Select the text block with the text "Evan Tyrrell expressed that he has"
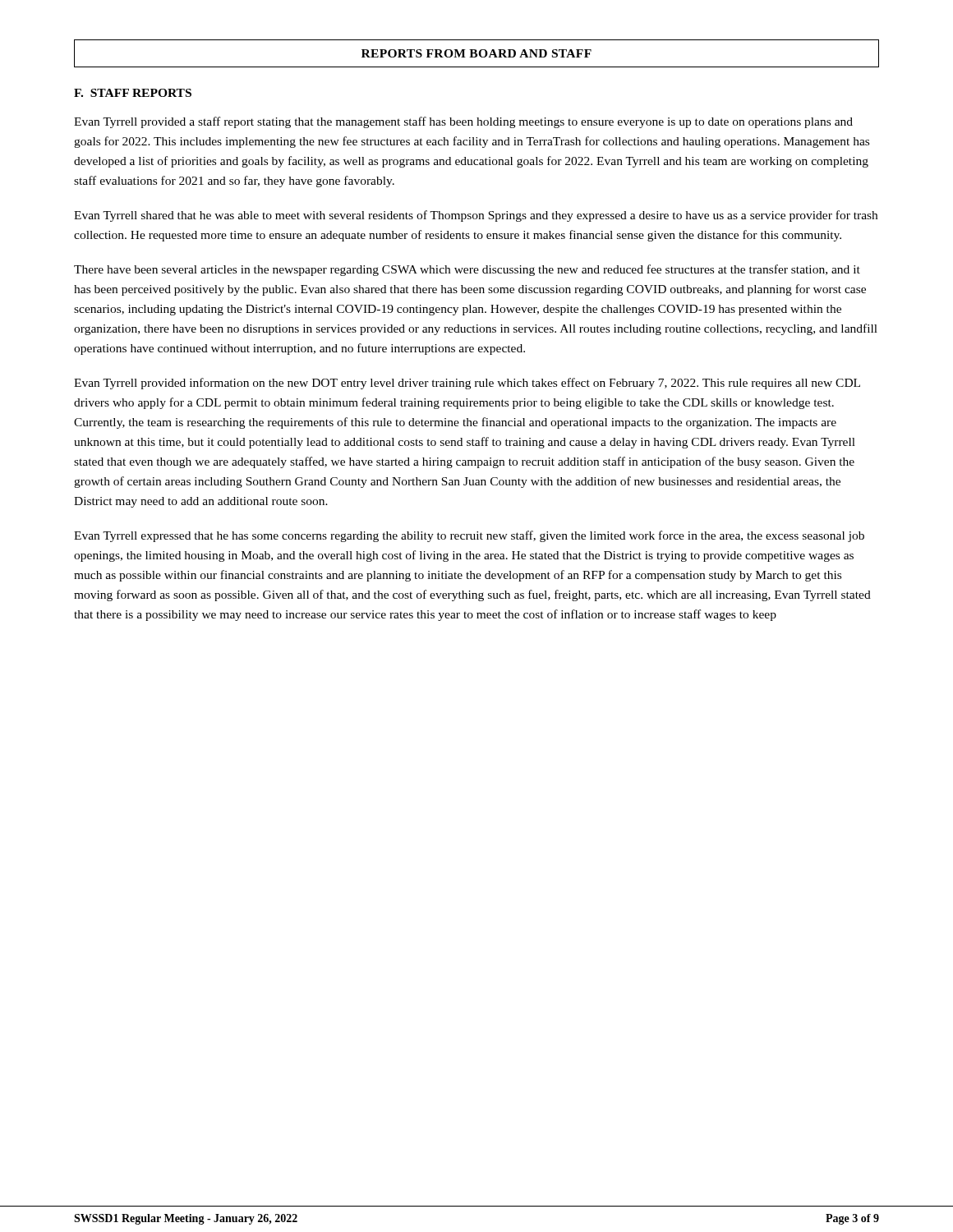Image resolution: width=953 pixels, height=1232 pixels. tap(472, 575)
